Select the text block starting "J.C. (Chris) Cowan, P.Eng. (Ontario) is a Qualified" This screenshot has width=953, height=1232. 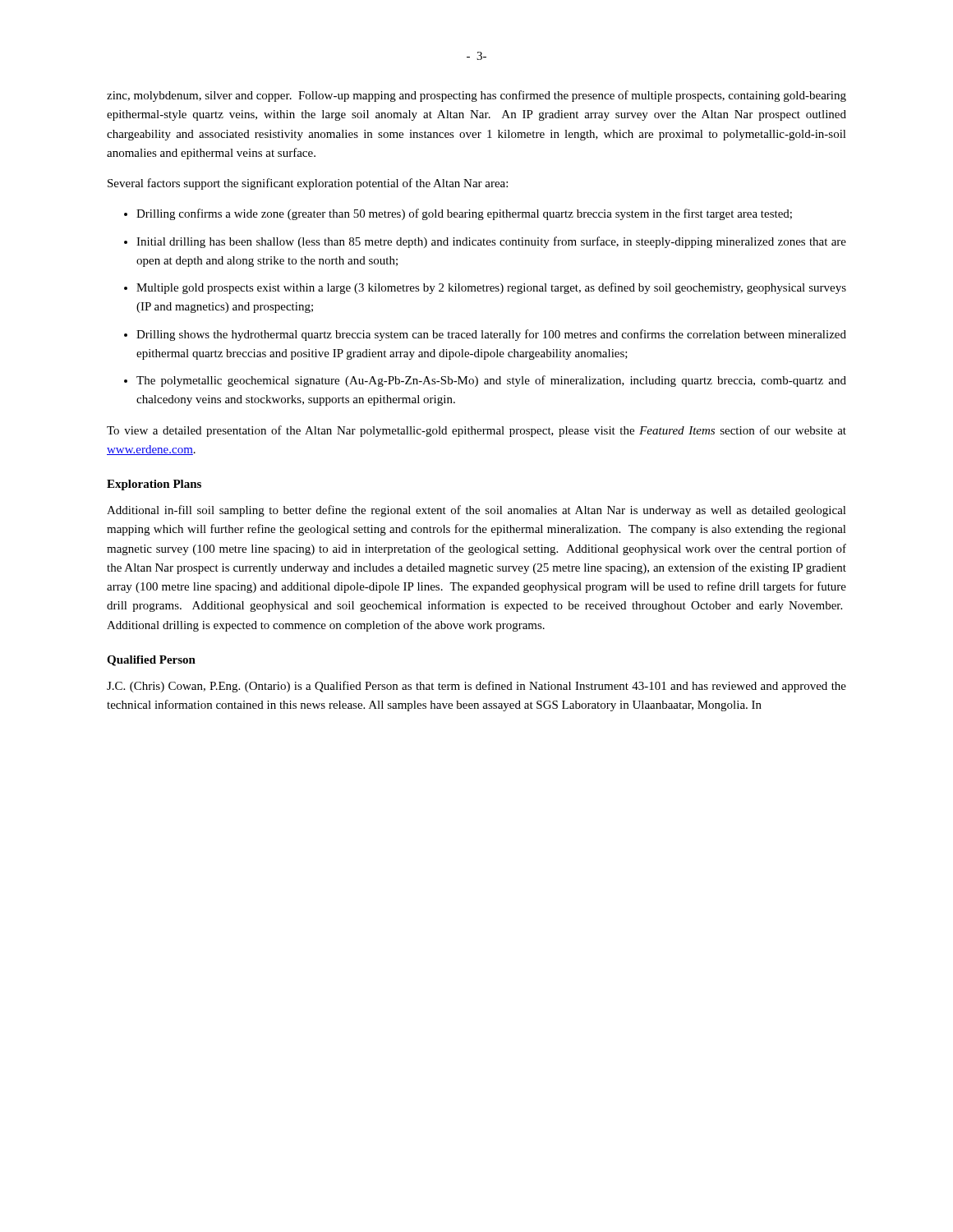tap(476, 696)
